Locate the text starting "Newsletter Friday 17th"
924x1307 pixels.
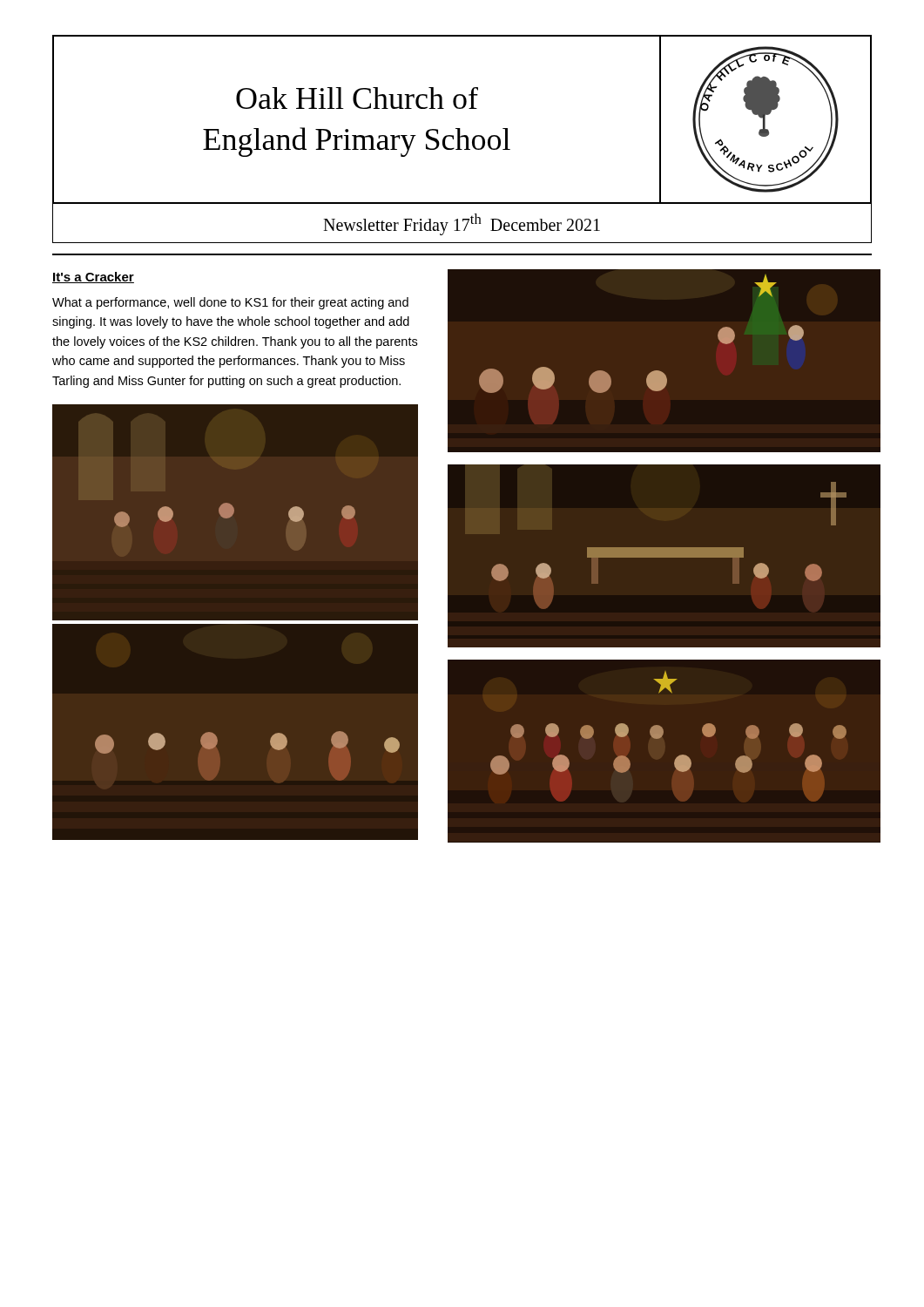(462, 222)
